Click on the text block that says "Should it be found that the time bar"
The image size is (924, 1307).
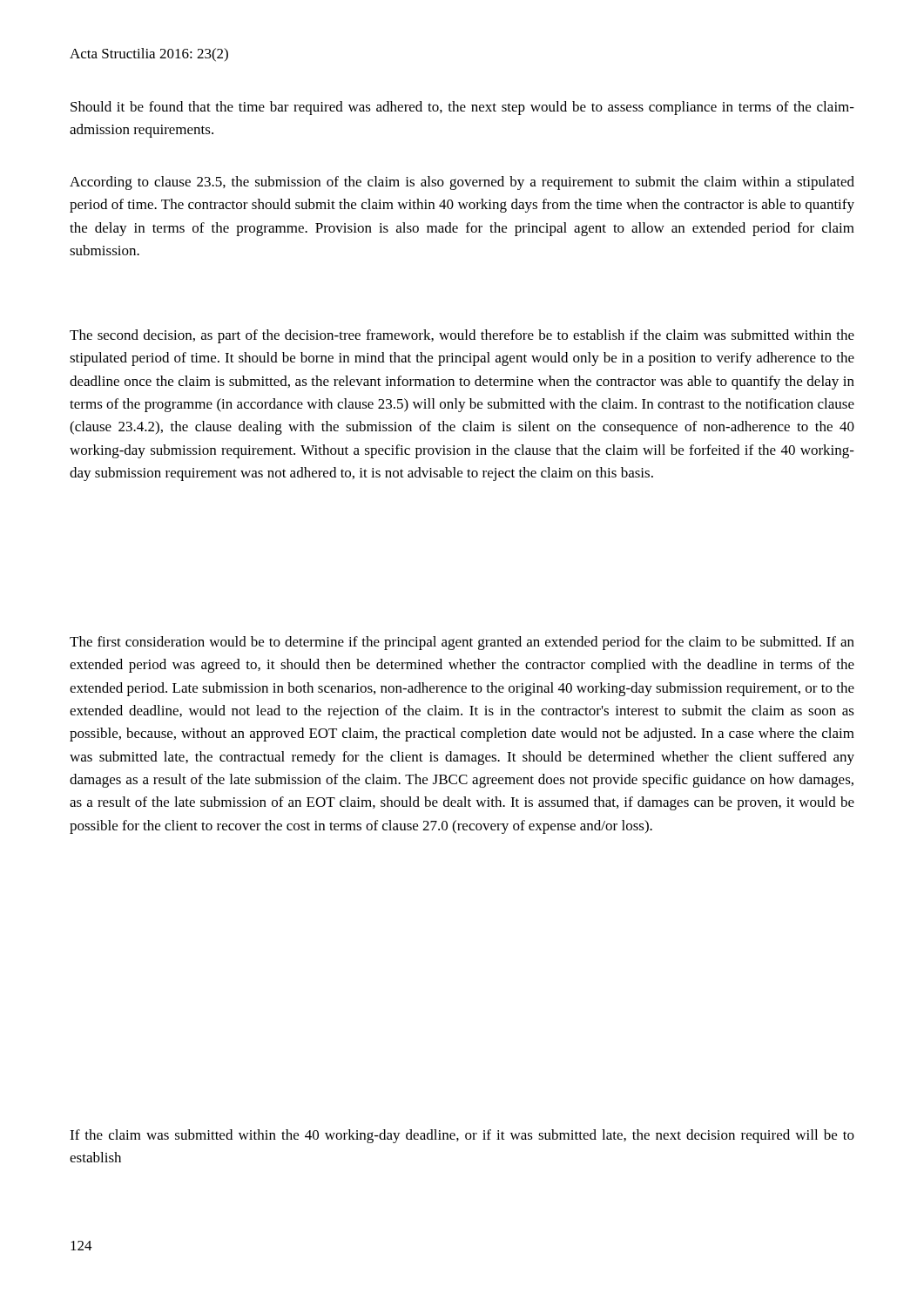coord(462,119)
